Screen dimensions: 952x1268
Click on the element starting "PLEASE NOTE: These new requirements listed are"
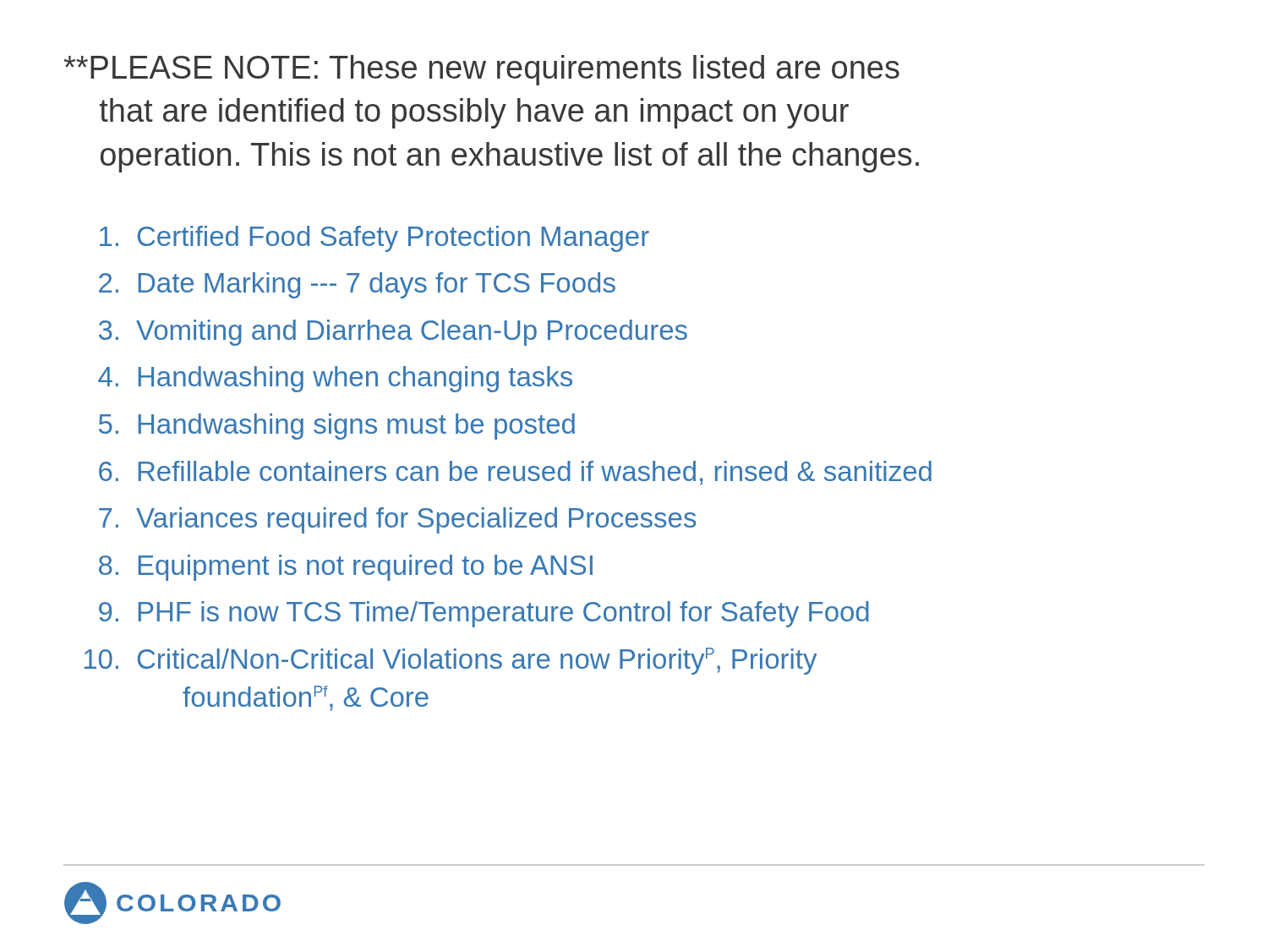(x=493, y=111)
